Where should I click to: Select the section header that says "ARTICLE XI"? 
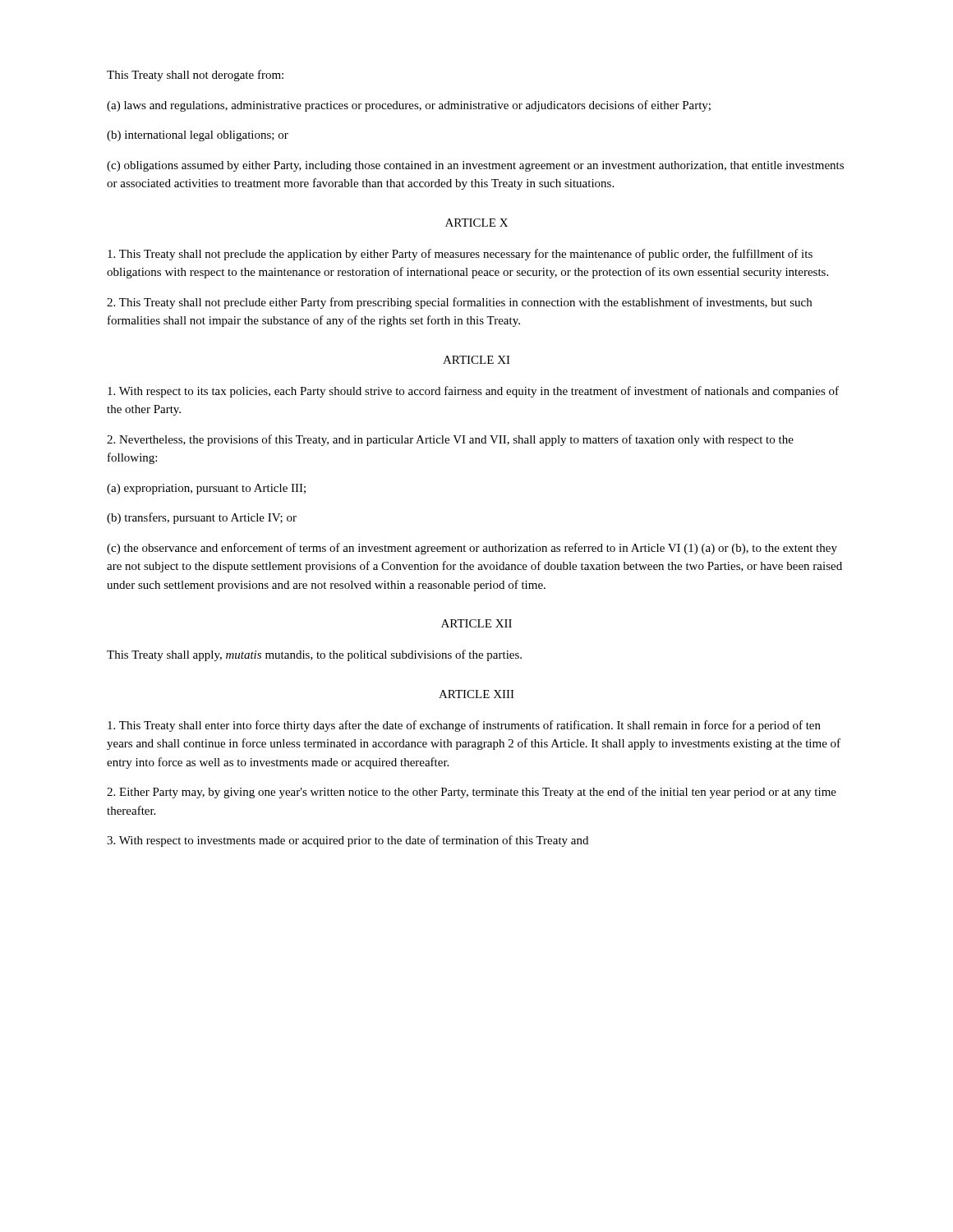(x=476, y=359)
